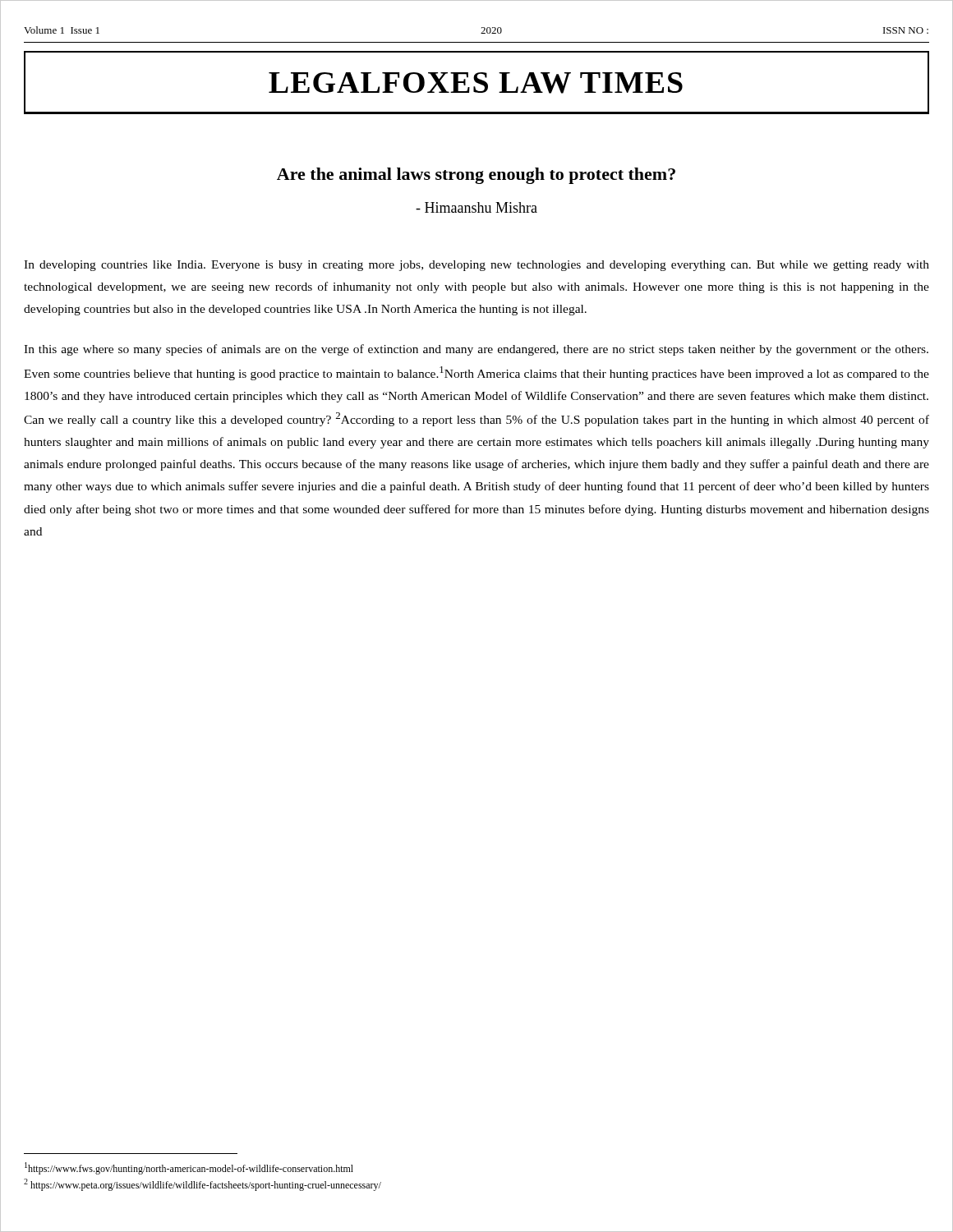The image size is (953, 1232).
Task: Point to the section header beginning "Are the animal laws strong enough to"
Action: 476,174
